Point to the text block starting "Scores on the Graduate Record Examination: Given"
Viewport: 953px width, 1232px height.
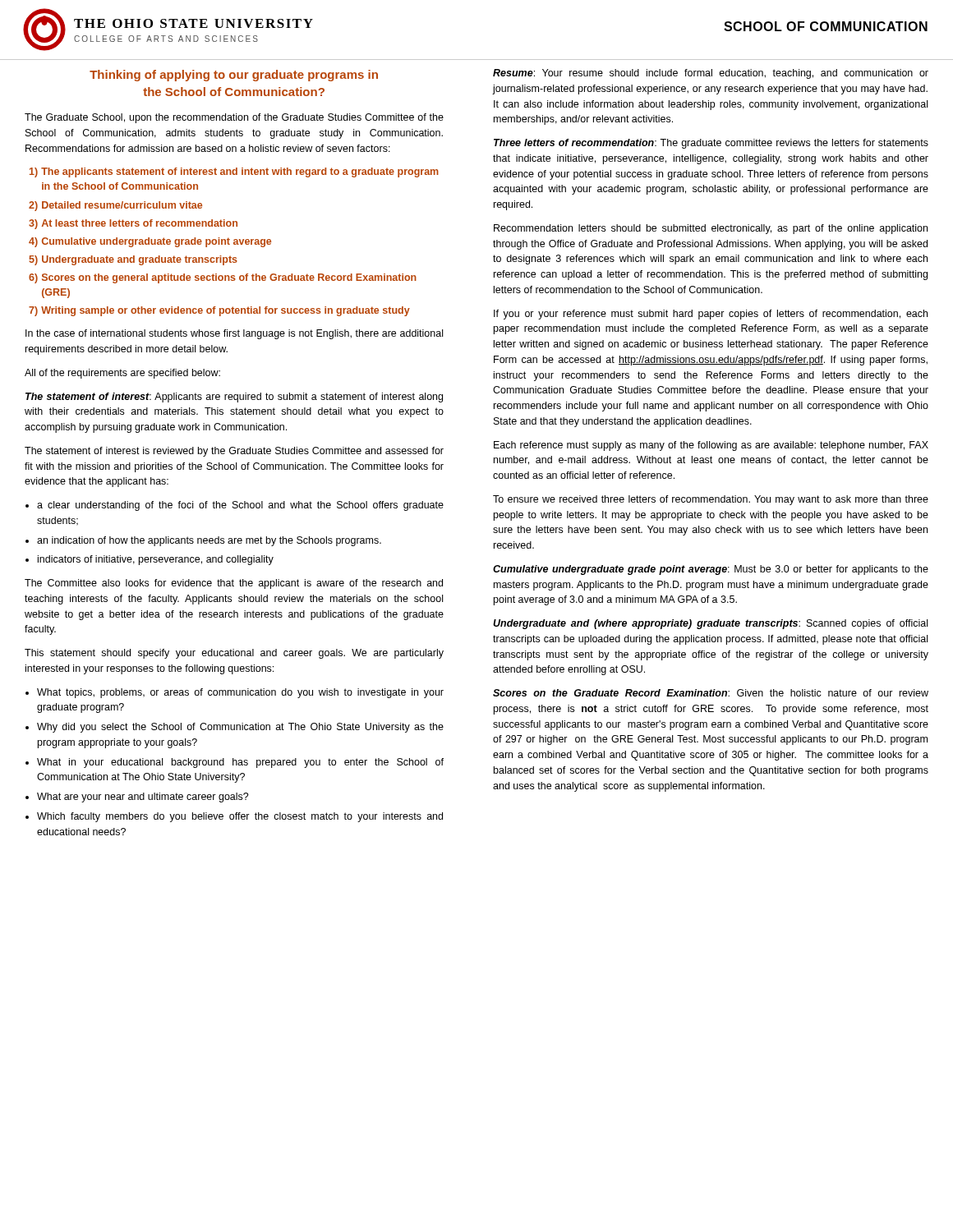coord(711,739)
